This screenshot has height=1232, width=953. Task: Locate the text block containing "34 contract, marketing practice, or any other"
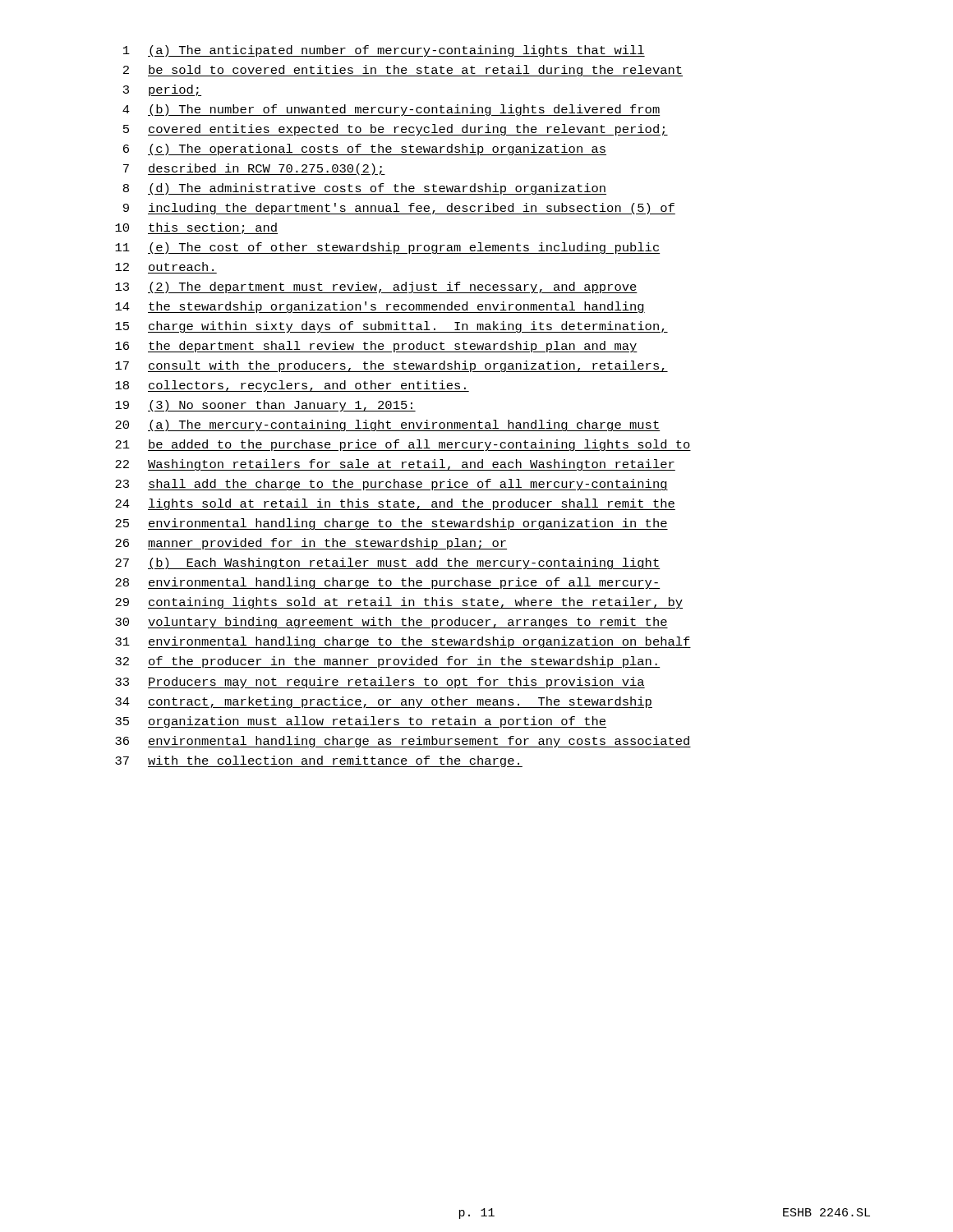pos(375,702)
